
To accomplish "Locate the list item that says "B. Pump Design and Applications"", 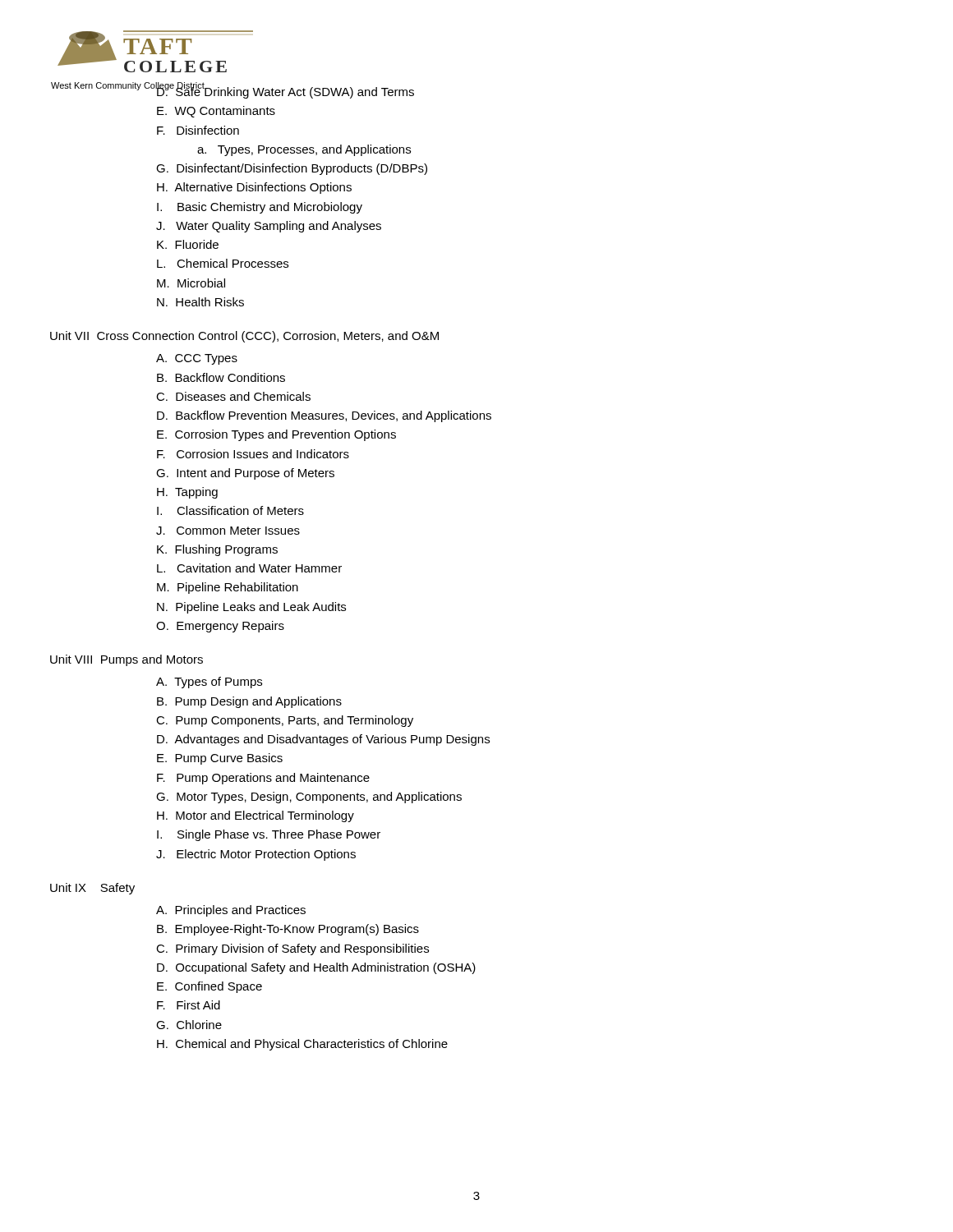I will click(249, 701).
